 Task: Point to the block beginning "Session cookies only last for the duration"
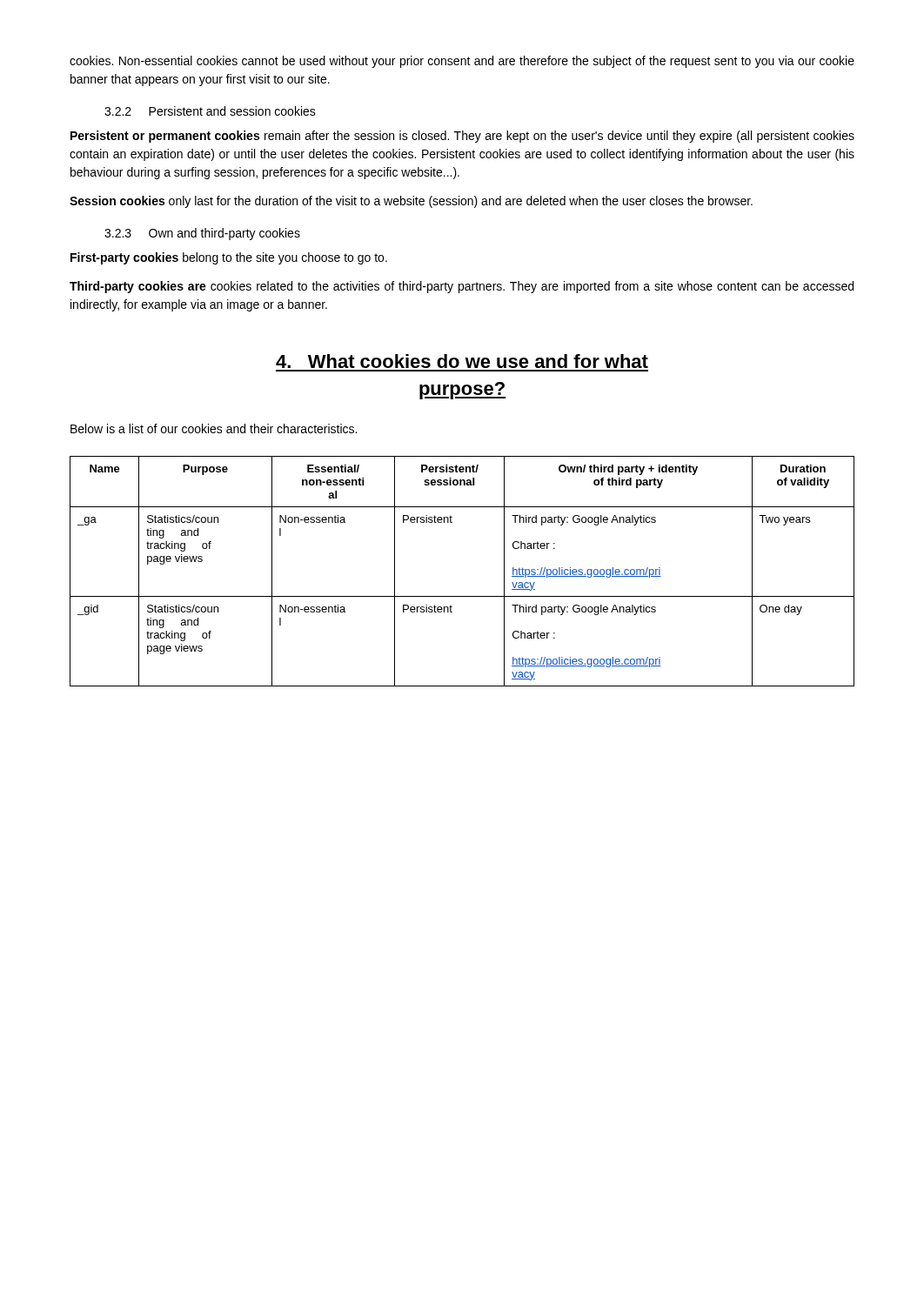coord(462,201)
